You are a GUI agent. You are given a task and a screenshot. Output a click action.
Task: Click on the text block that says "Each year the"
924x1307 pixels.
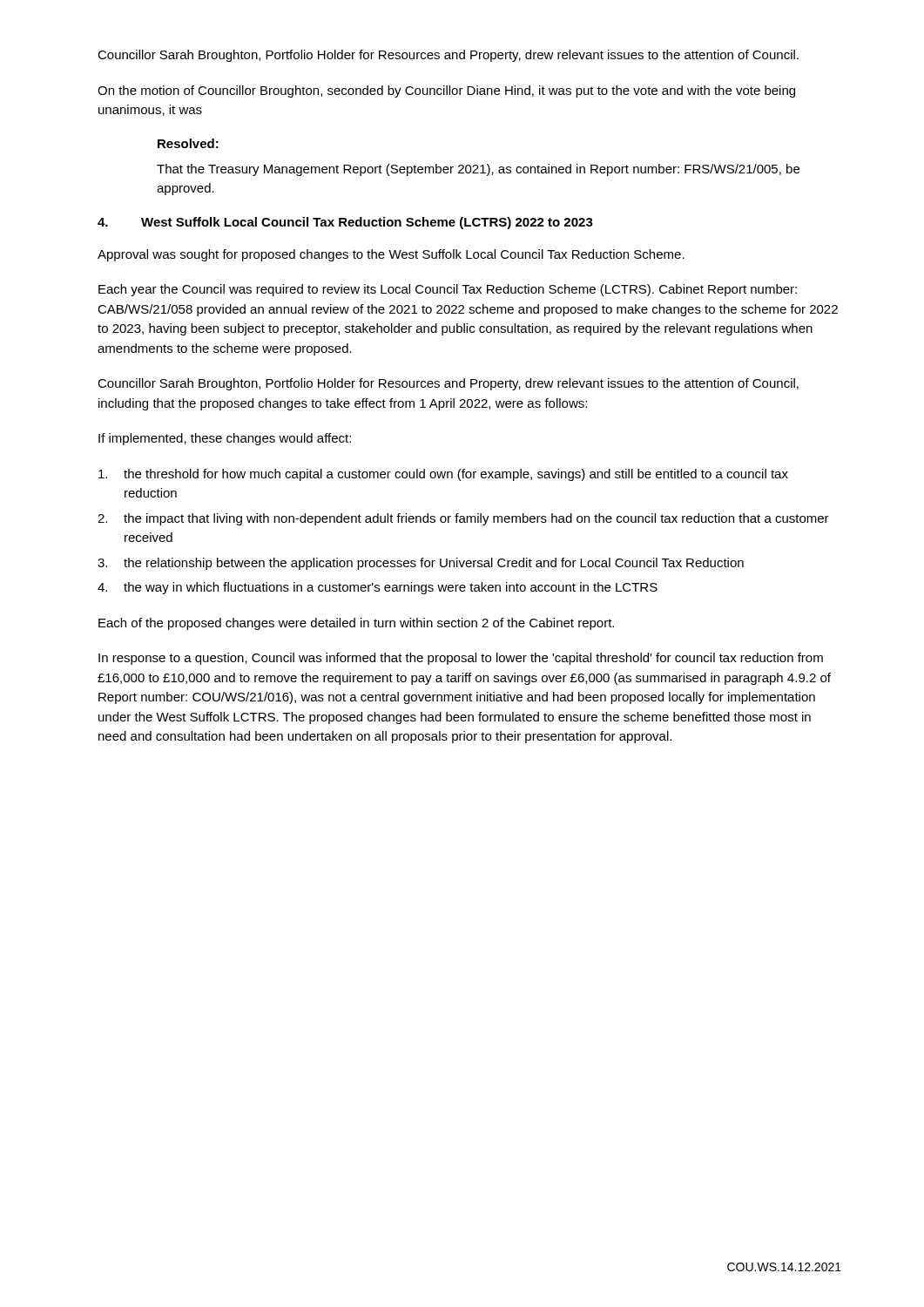[x=468, y=318]
